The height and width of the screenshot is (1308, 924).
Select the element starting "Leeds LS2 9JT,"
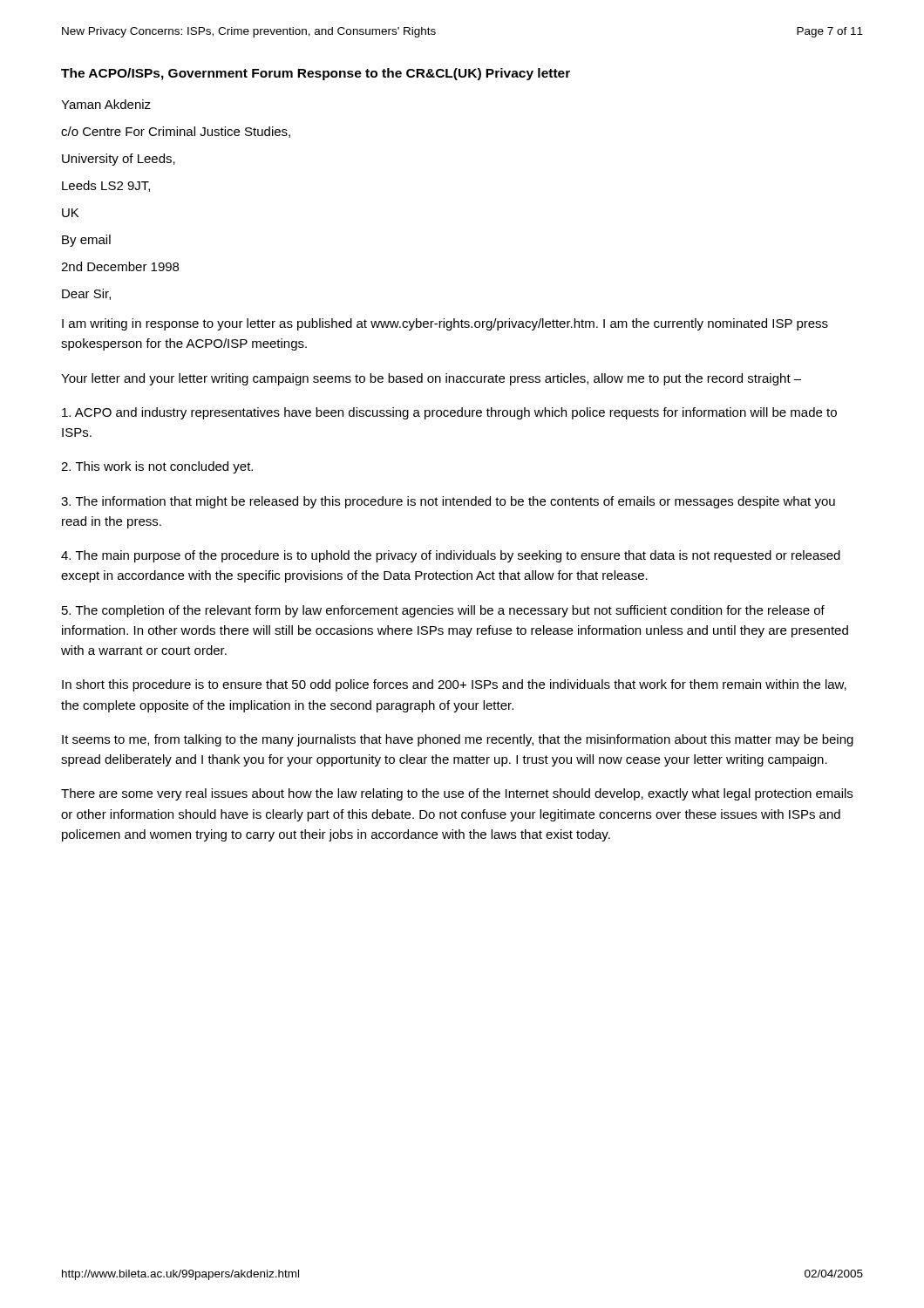106,185
